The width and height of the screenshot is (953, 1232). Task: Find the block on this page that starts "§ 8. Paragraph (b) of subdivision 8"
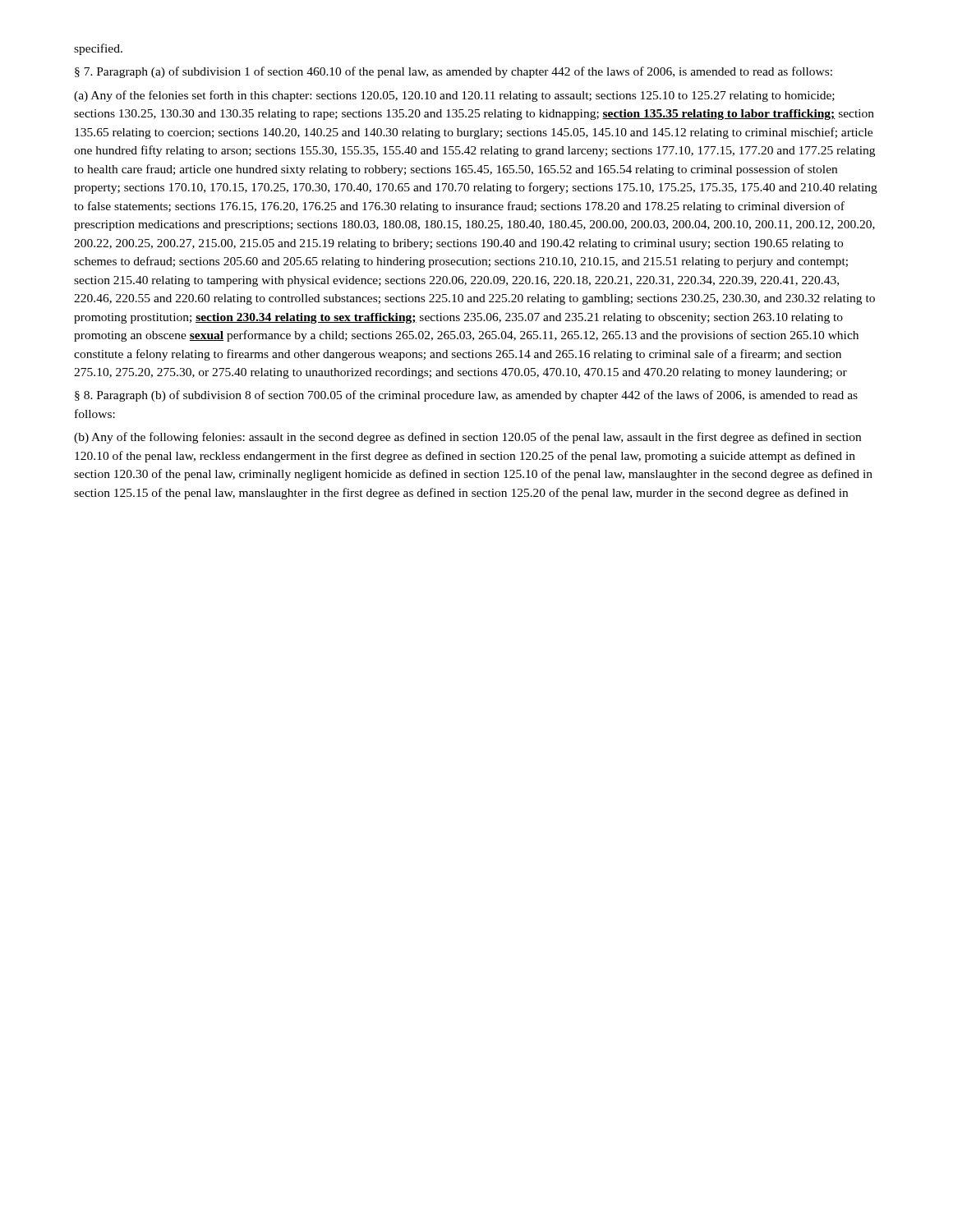click(476, 405)
